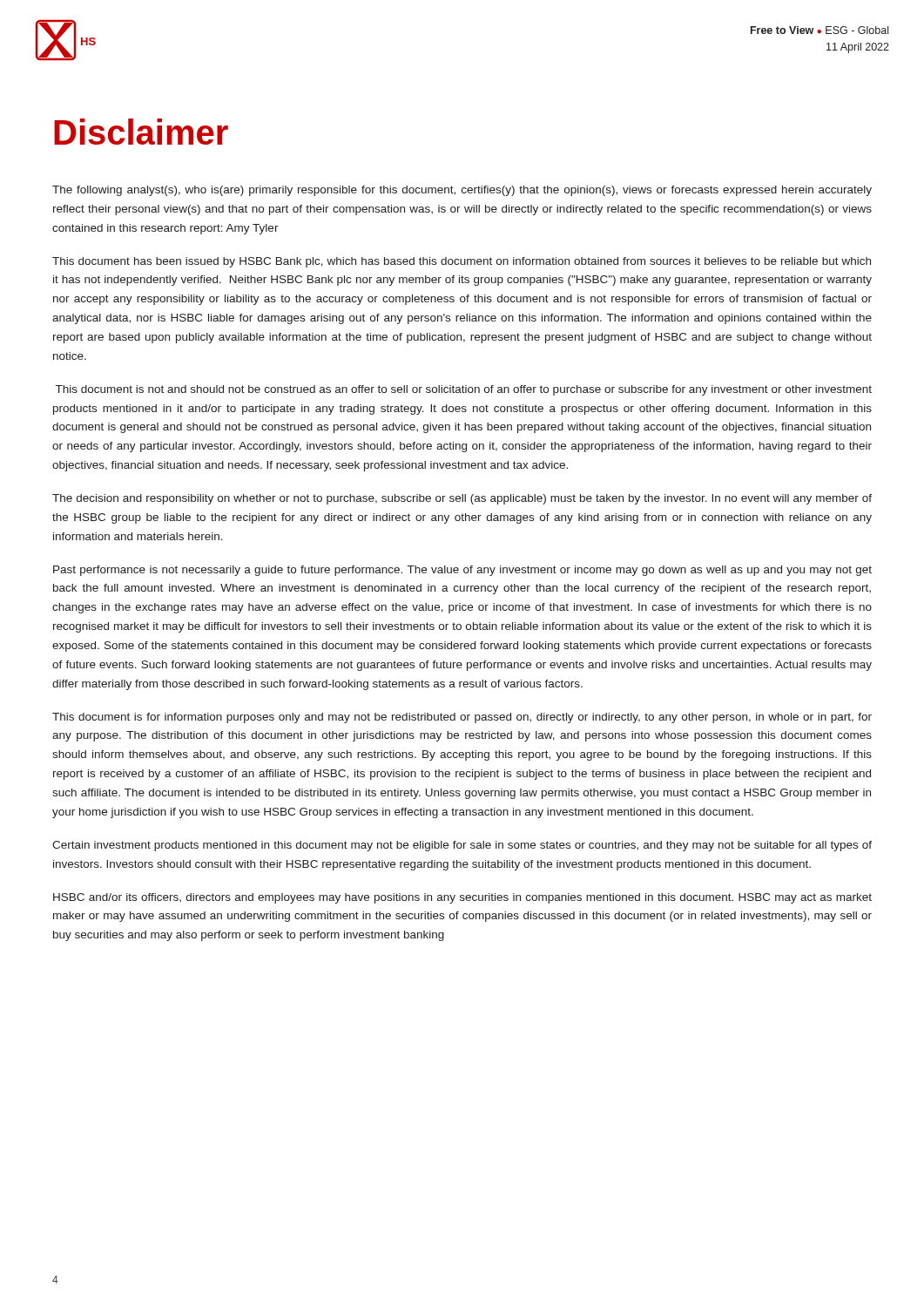
Task: Find the text block that says "This document is not and should"
Action: [x=462, y=427]
